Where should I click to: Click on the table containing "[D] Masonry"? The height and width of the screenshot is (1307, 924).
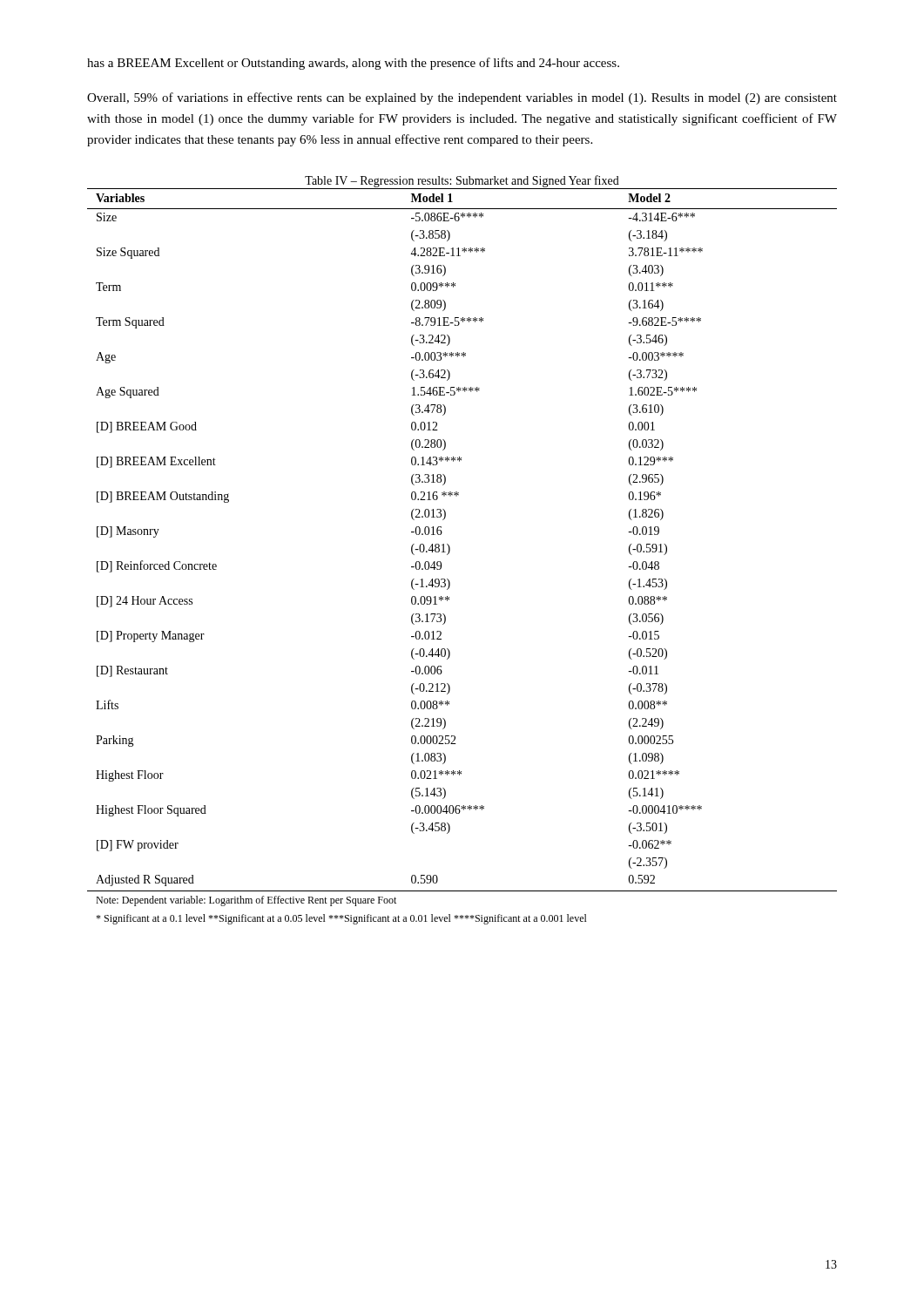462,558
